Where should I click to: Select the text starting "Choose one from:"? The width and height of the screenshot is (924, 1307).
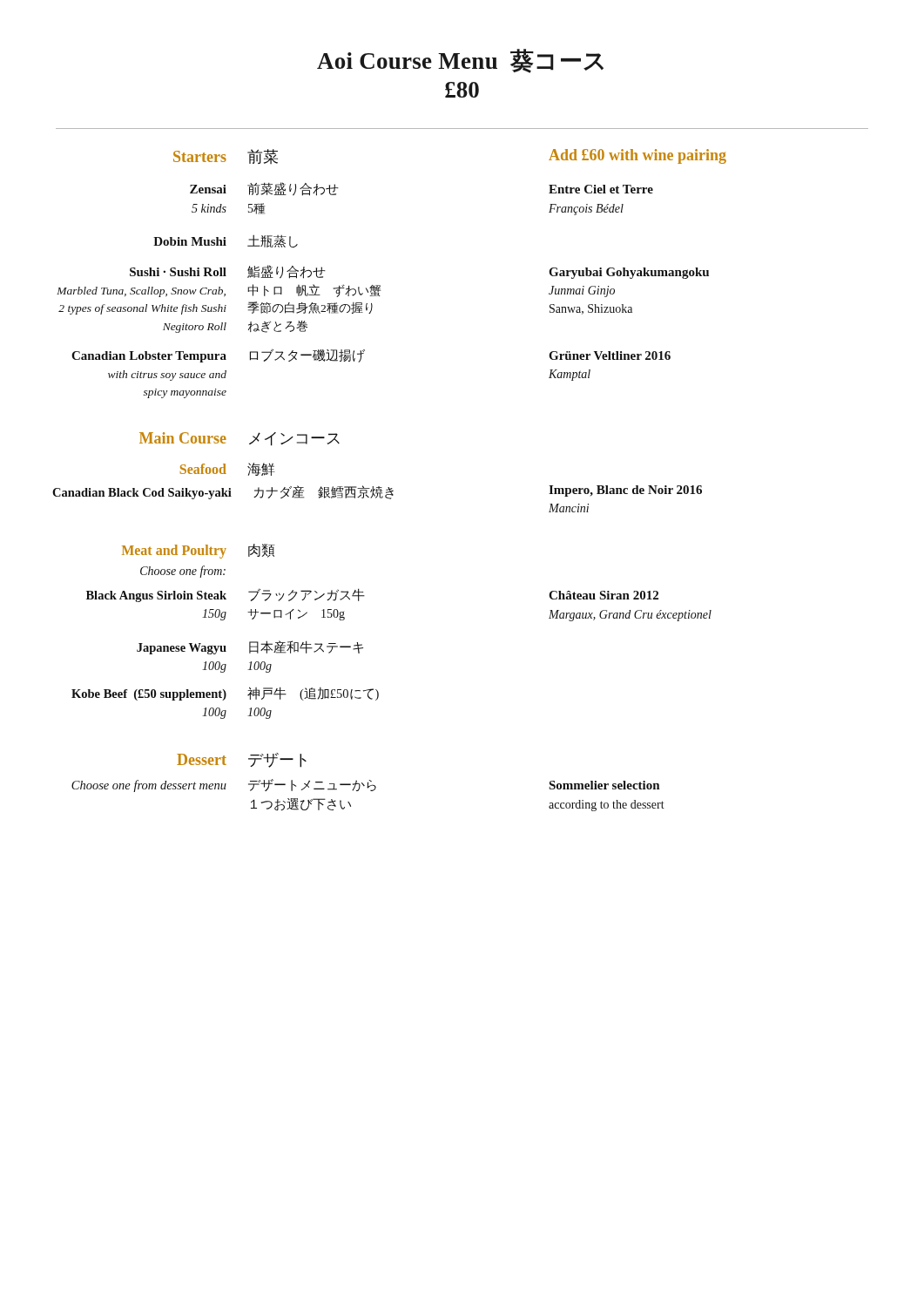click(183, 572)
